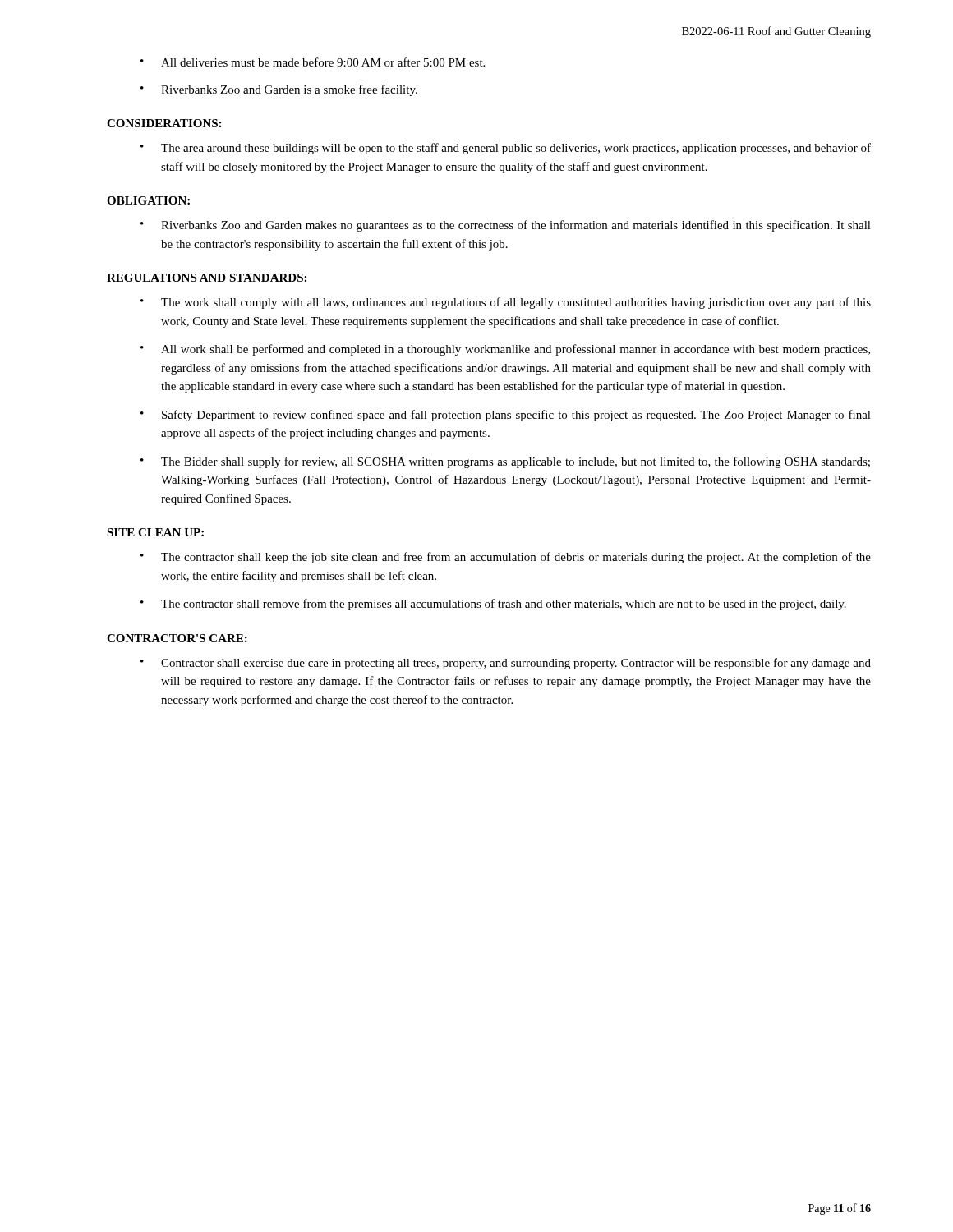Viewport: 953px width, 1232px height.
Task: Locate the element starting "• All deliveries must be made"
Action: [x=313, y=62]
